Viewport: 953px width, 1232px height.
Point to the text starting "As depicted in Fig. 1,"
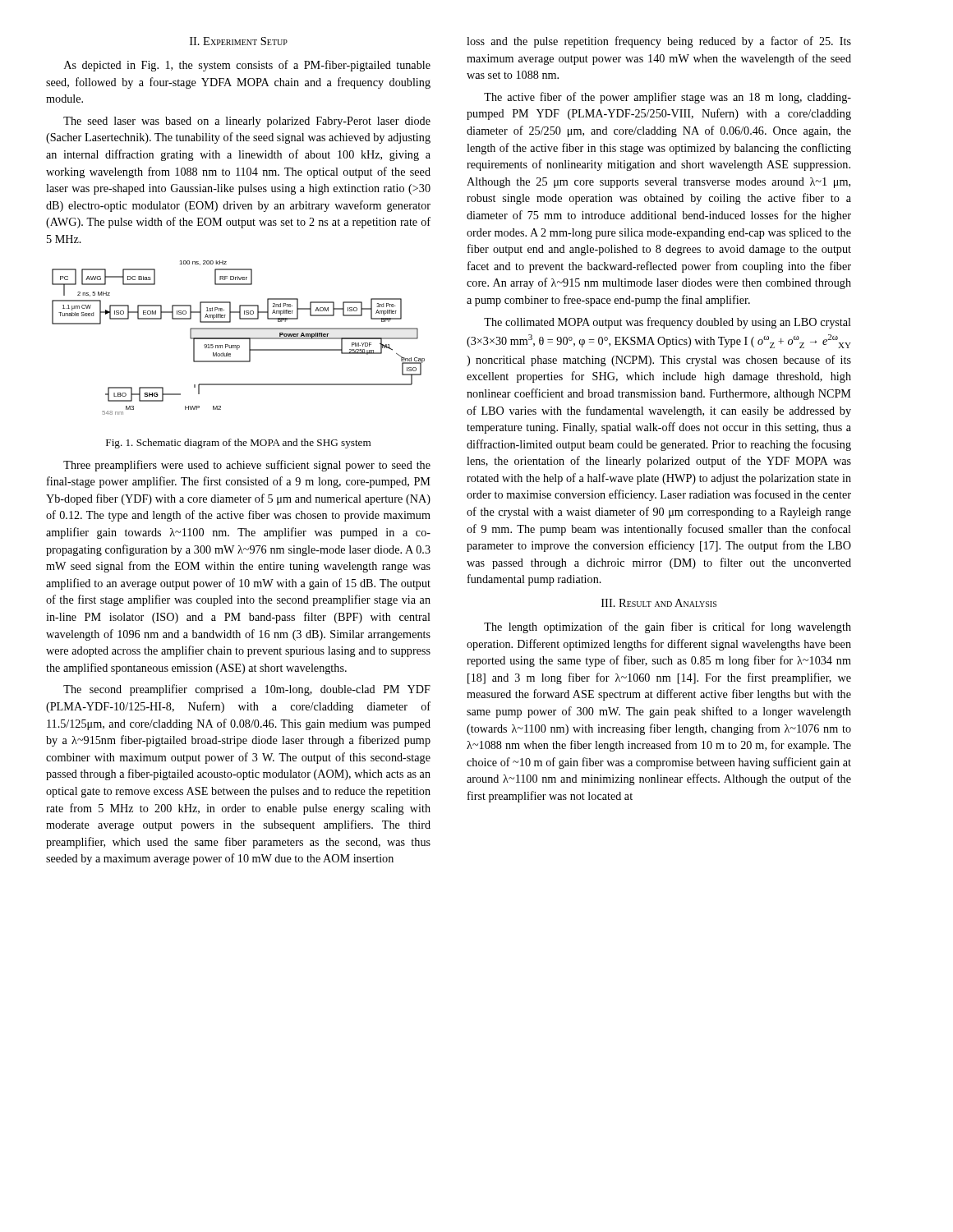[x=238, y=152]
